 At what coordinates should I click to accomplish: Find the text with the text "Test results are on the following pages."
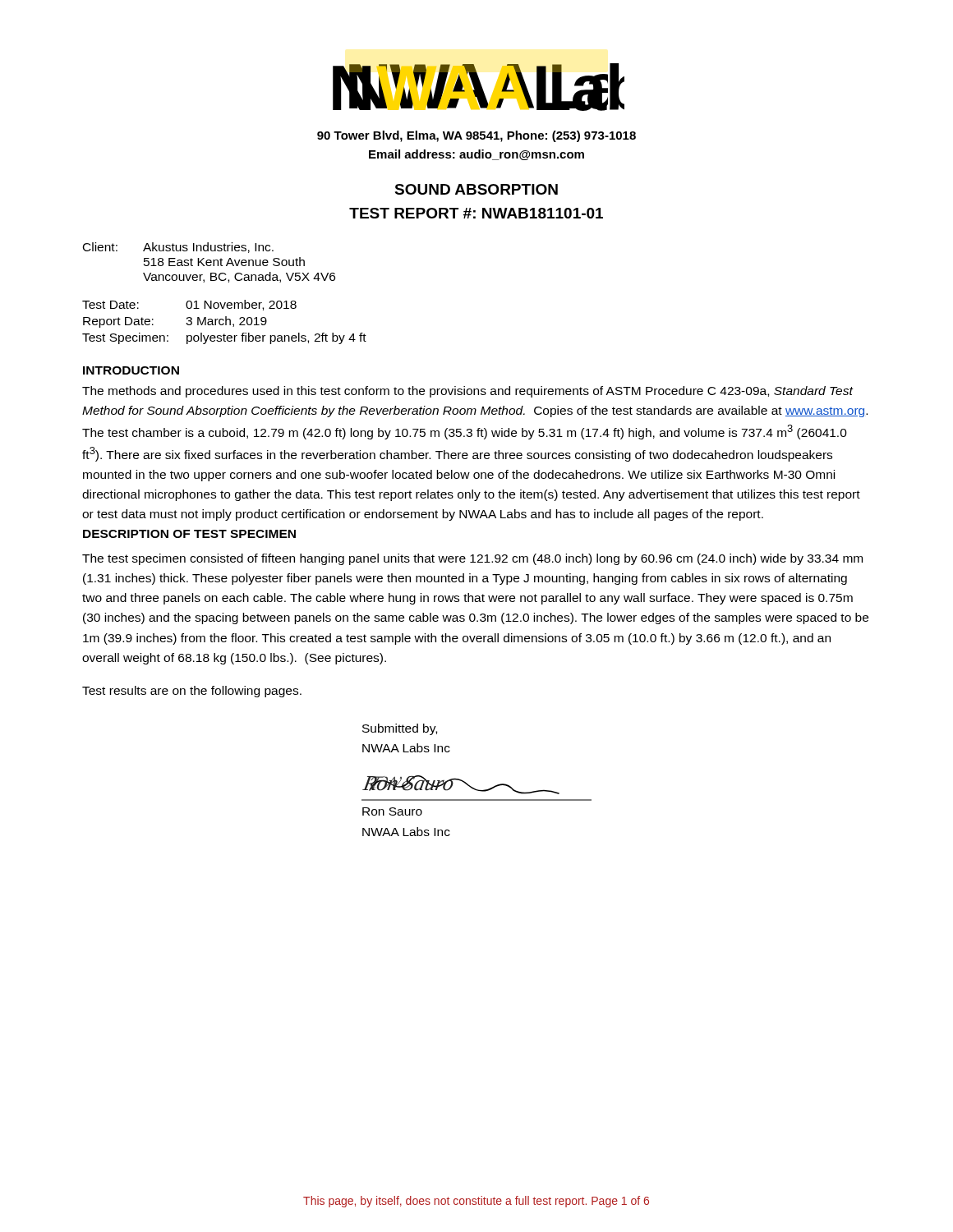coord(192,690)
